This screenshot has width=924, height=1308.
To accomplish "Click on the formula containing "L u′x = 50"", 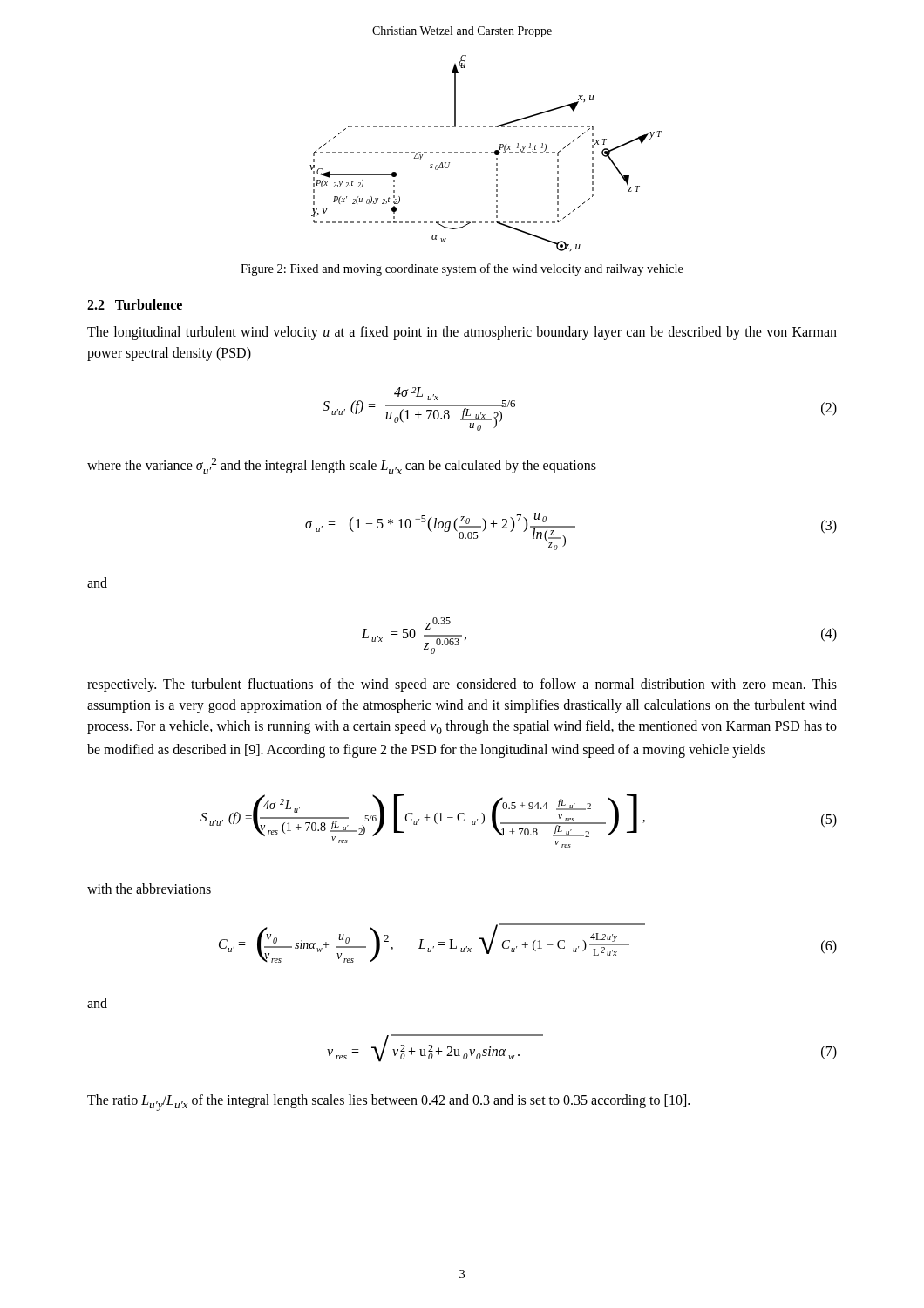I will click(x=442, y=635).
